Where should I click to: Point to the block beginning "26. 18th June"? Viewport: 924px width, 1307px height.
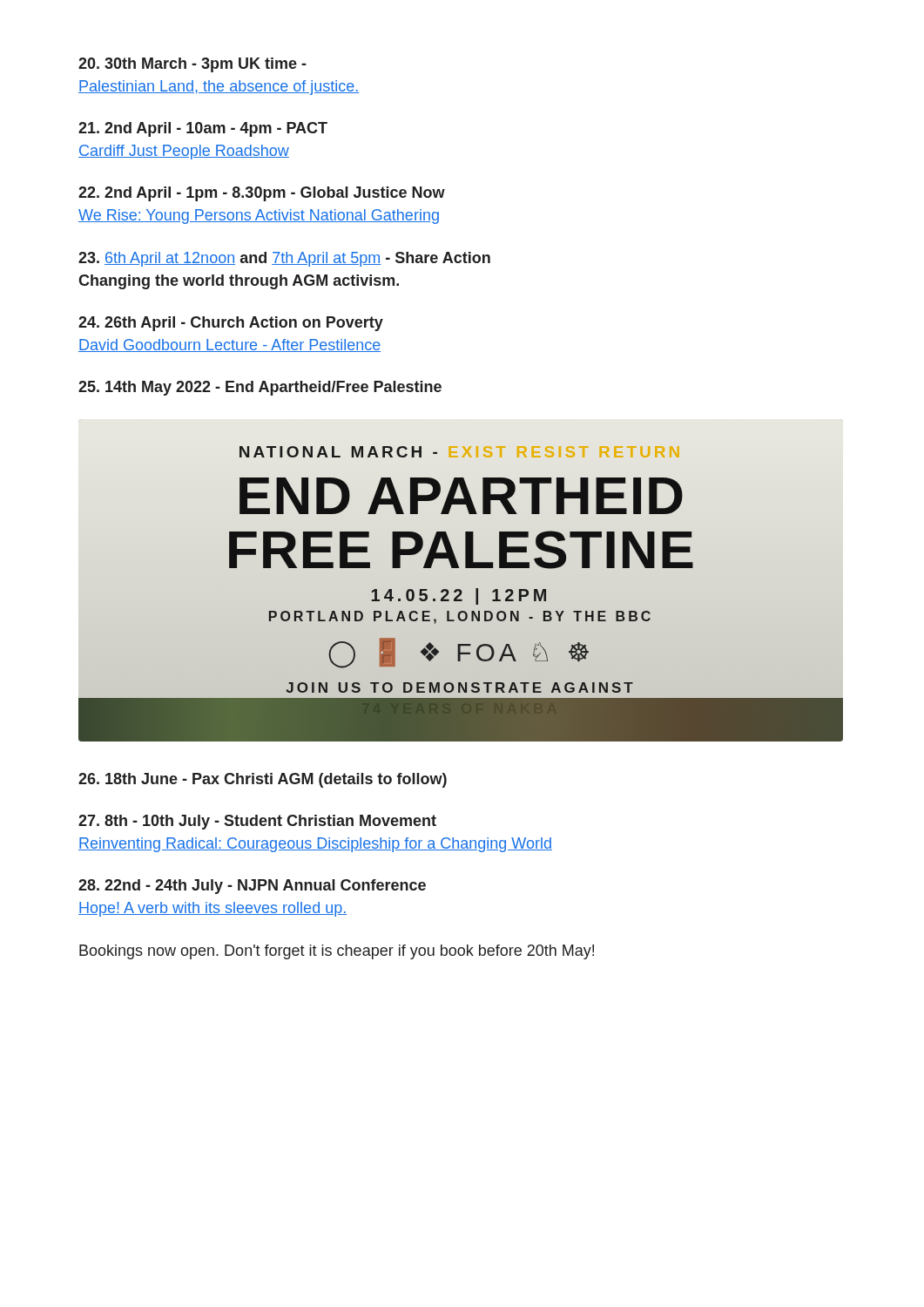pyautogui.click(x=263, y=779)
